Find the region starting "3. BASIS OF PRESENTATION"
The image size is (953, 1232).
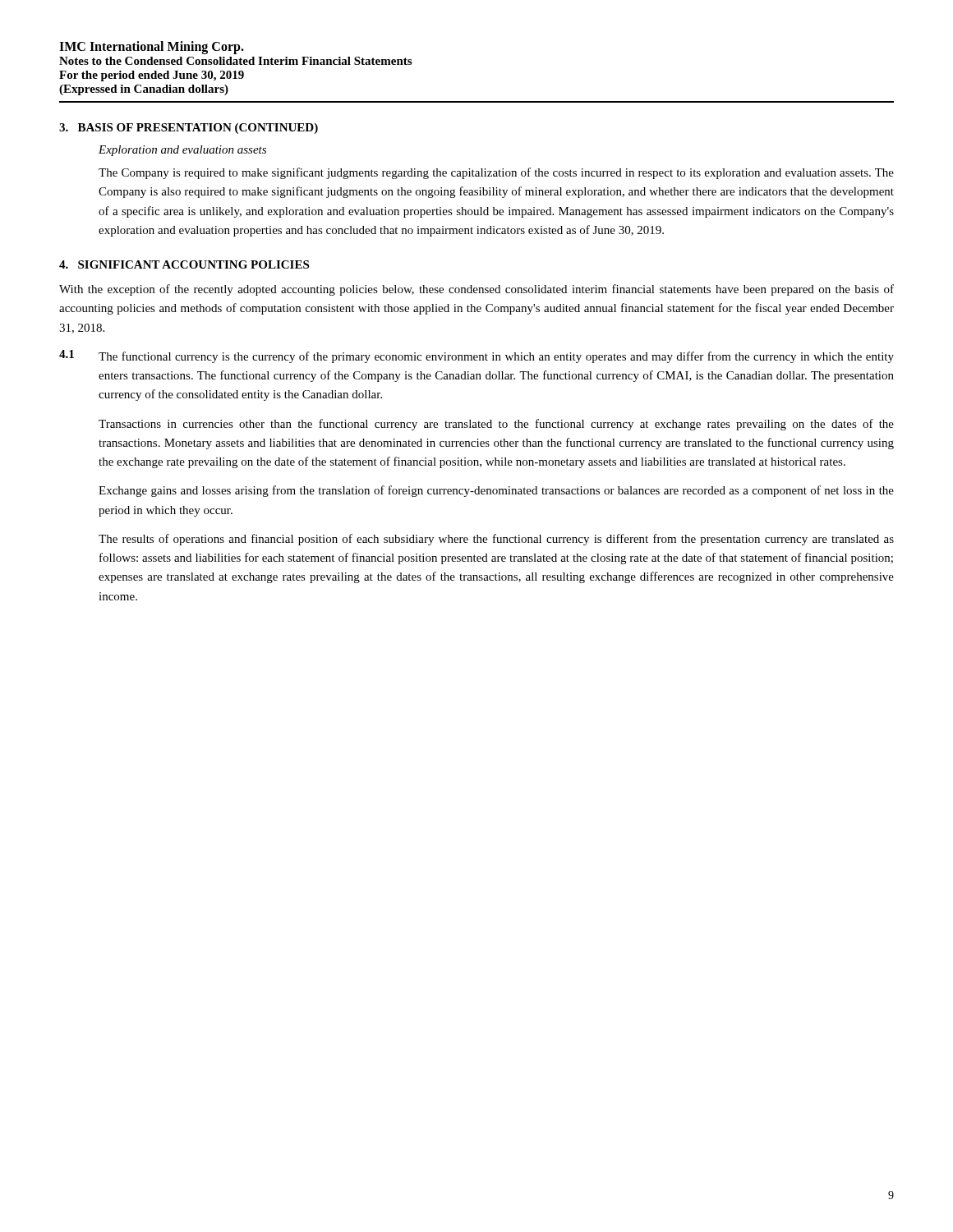(189, 127)
